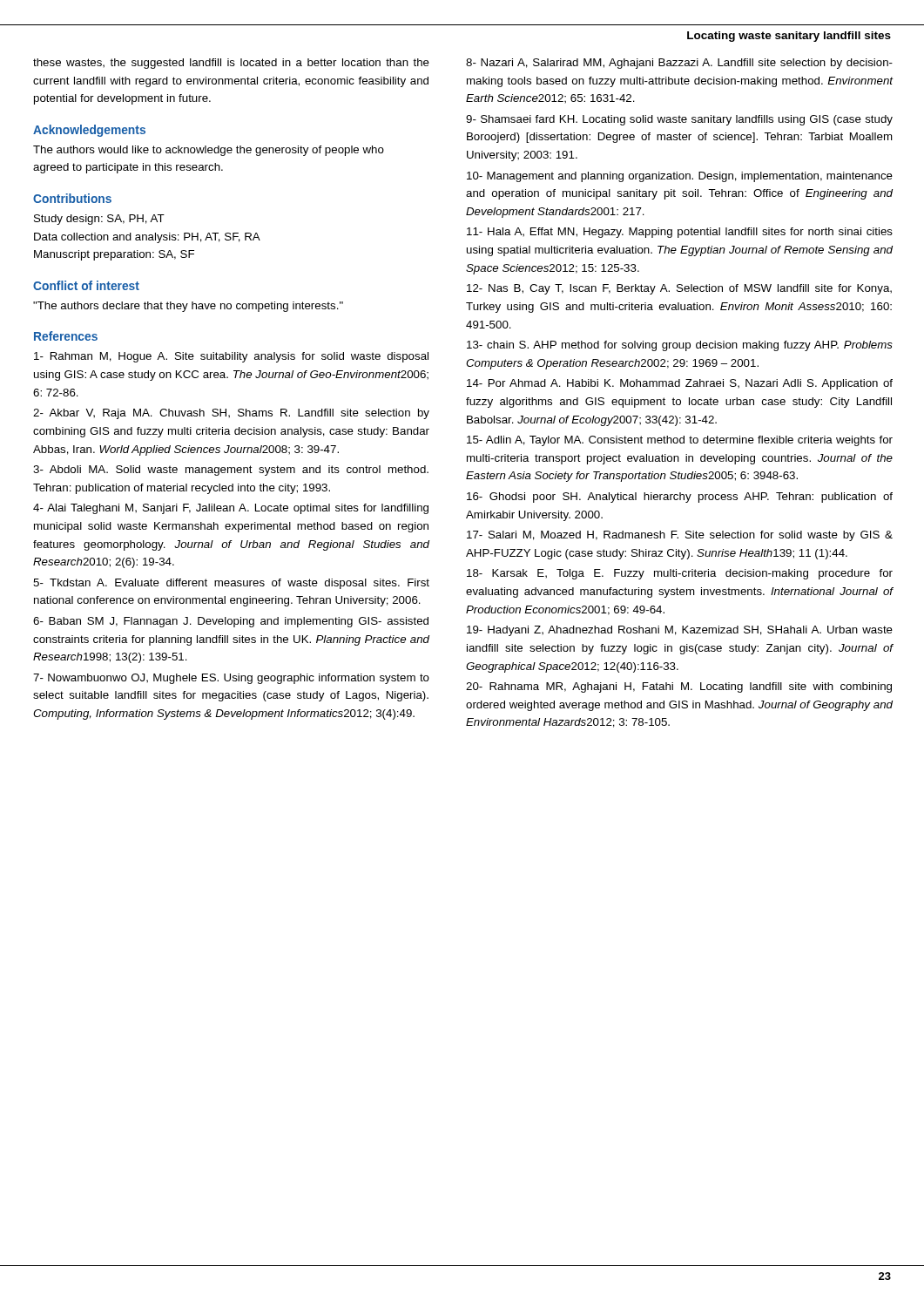Point to the block beginning "17- Salari M, Moazed H, Radmanesh F."
Image resolution: width=924 pixels, height=1307 pixels.
coord(679,544)
